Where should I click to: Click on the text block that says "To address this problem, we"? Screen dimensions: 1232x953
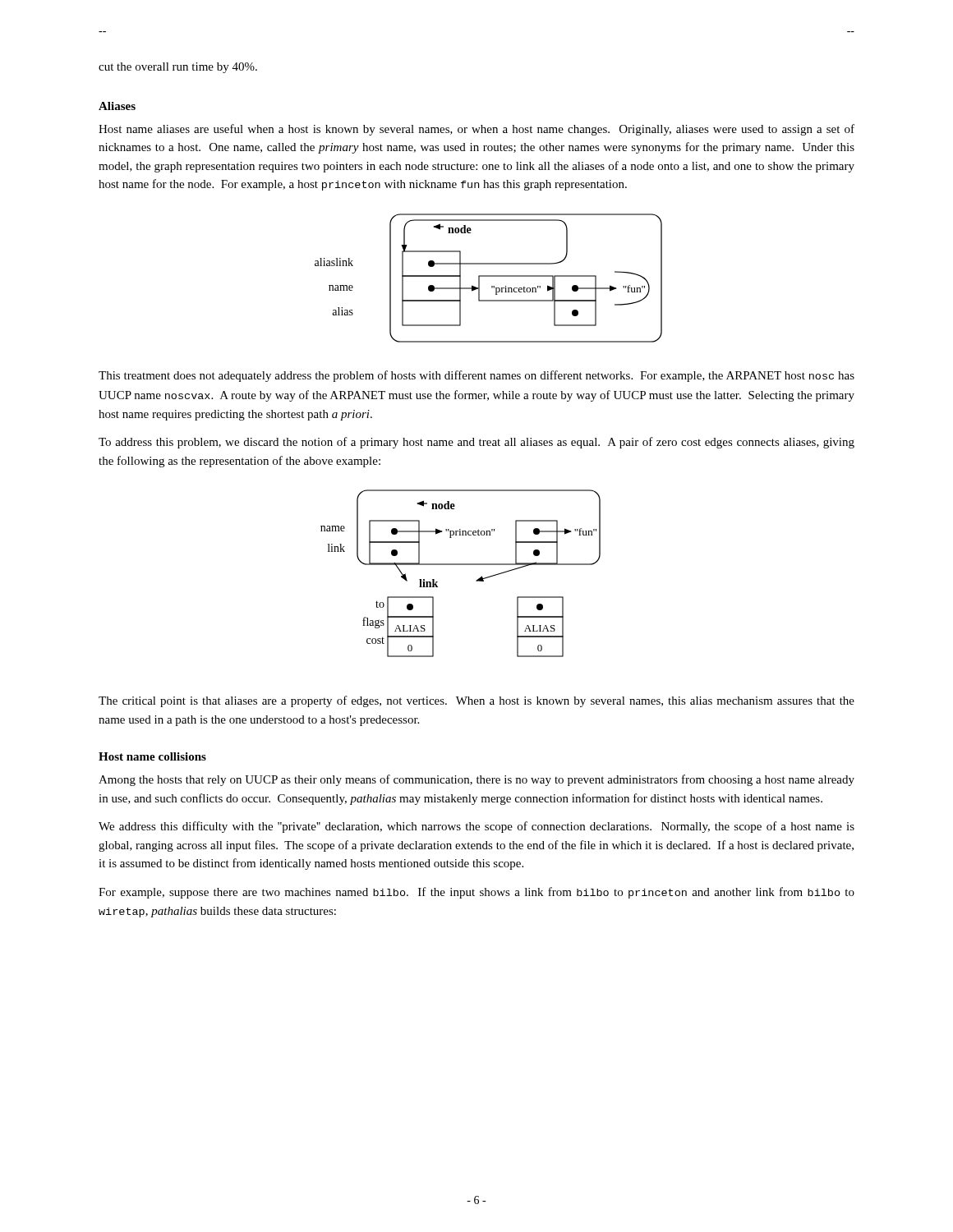click(476, 452)
